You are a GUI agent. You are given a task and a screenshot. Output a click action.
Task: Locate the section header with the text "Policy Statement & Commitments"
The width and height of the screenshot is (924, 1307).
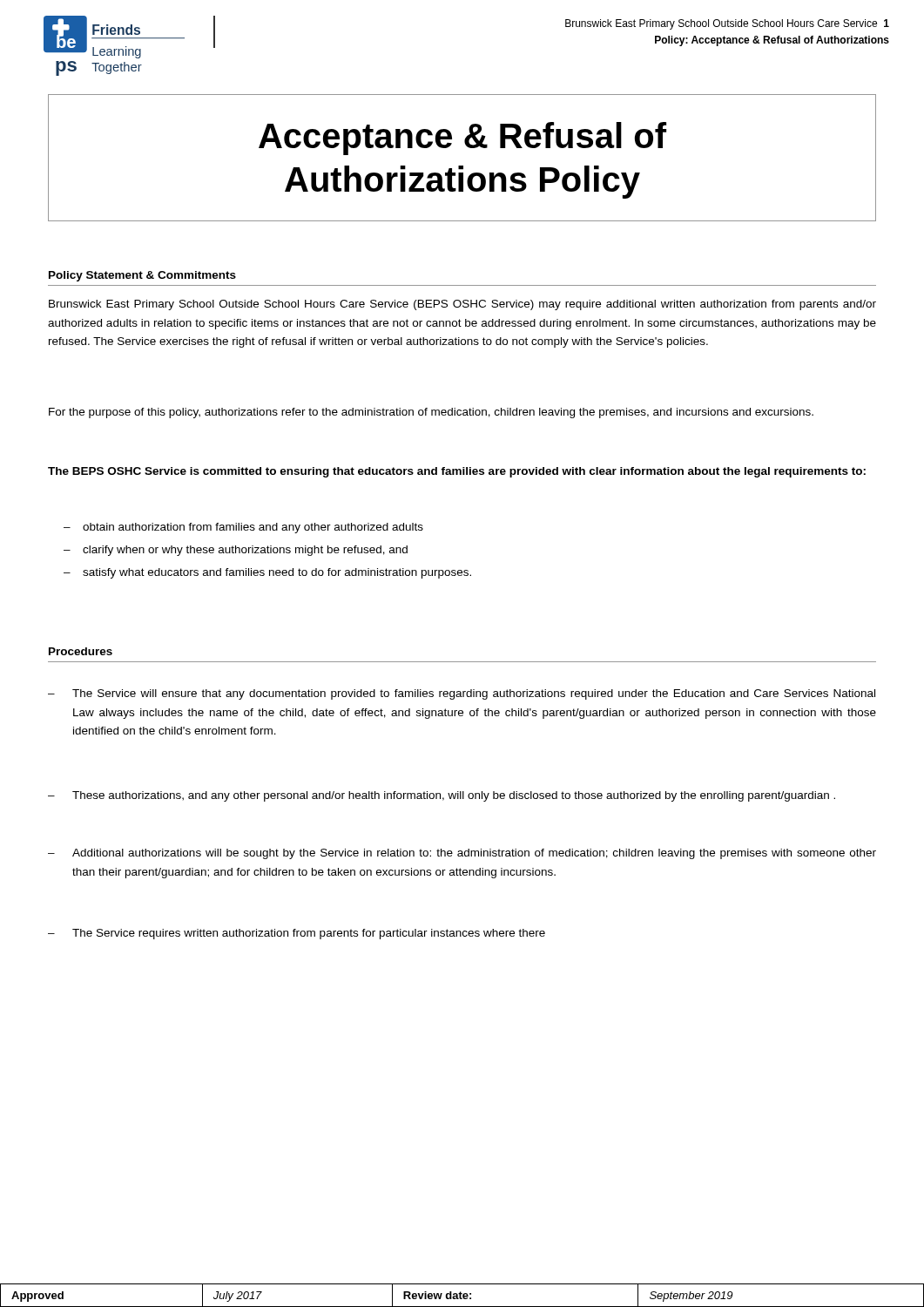tap(142, 275)
